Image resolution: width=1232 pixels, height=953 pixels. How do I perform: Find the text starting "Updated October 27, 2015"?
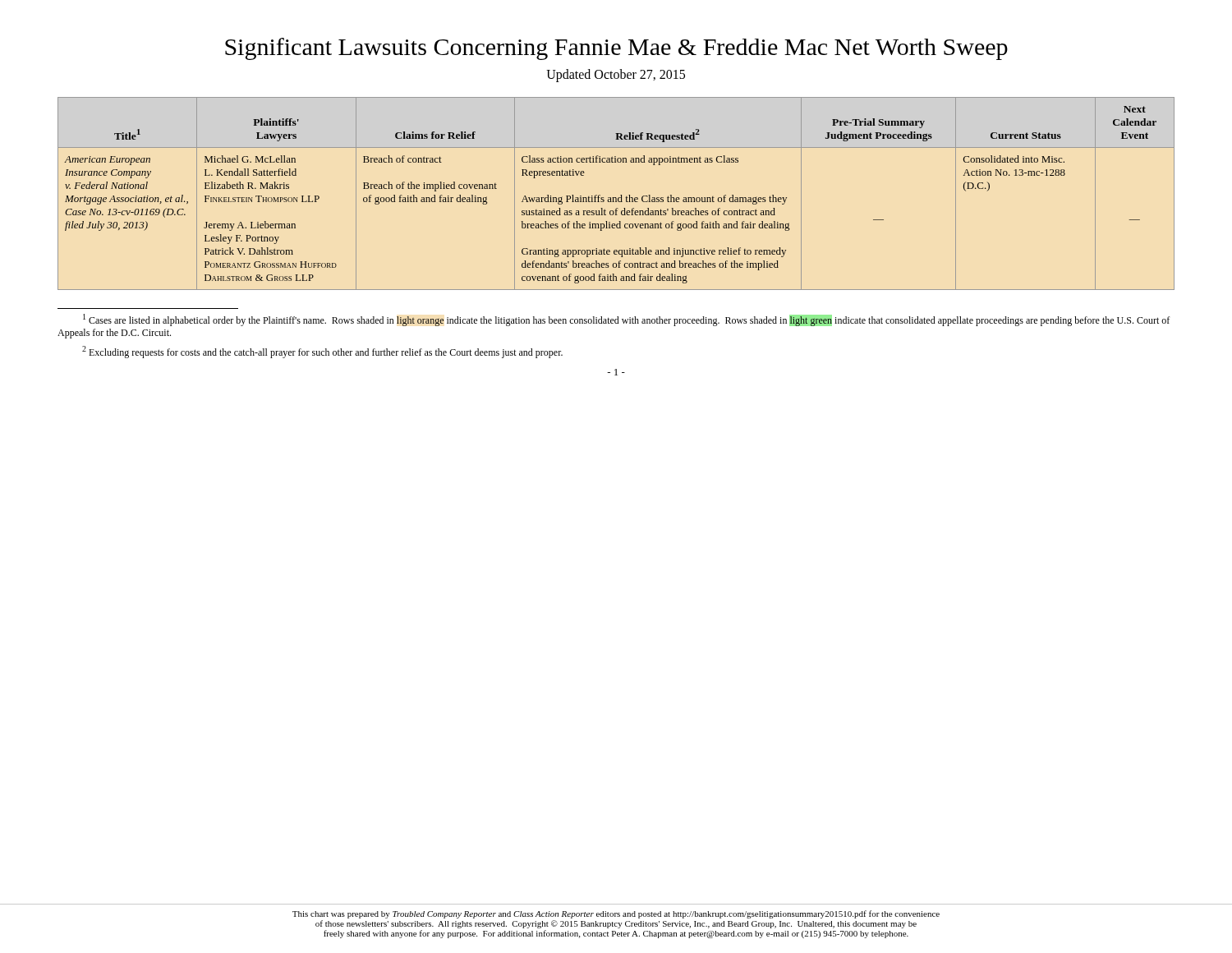[616, 75]
